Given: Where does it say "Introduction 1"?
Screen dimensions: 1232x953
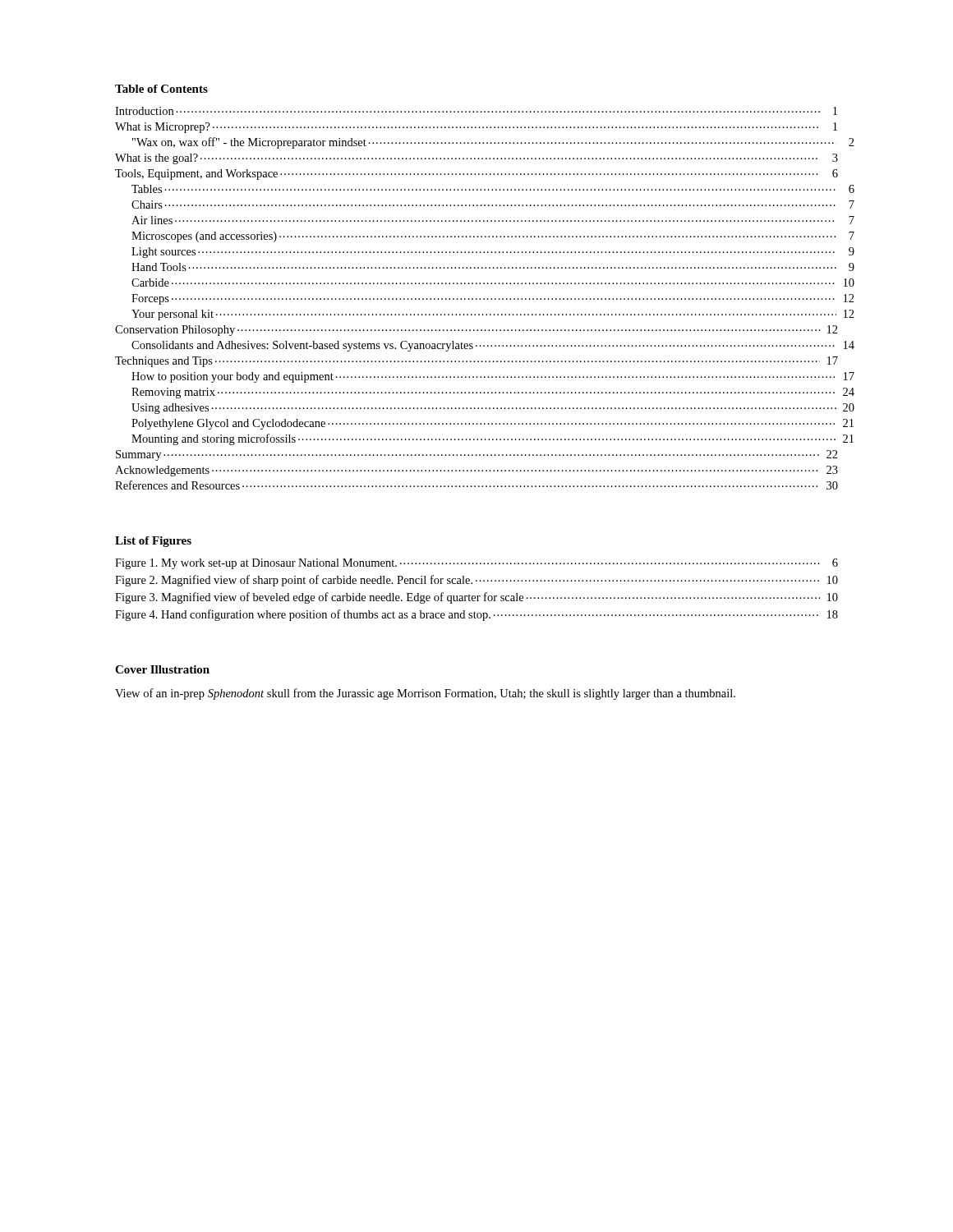Looking at the screenshot, I should click(x=476, y=111).
